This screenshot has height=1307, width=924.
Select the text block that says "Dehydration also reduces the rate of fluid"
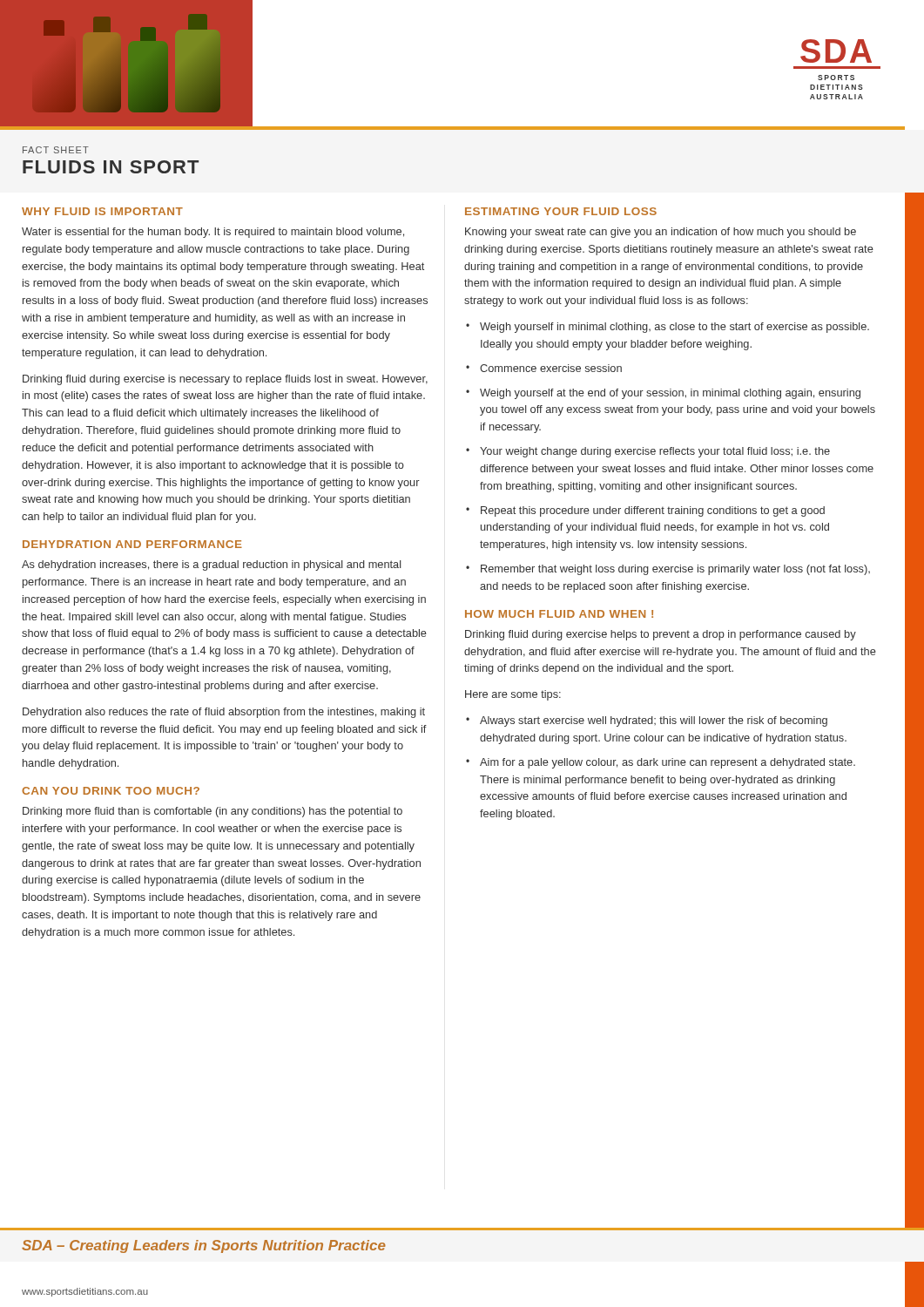point(226,737)
